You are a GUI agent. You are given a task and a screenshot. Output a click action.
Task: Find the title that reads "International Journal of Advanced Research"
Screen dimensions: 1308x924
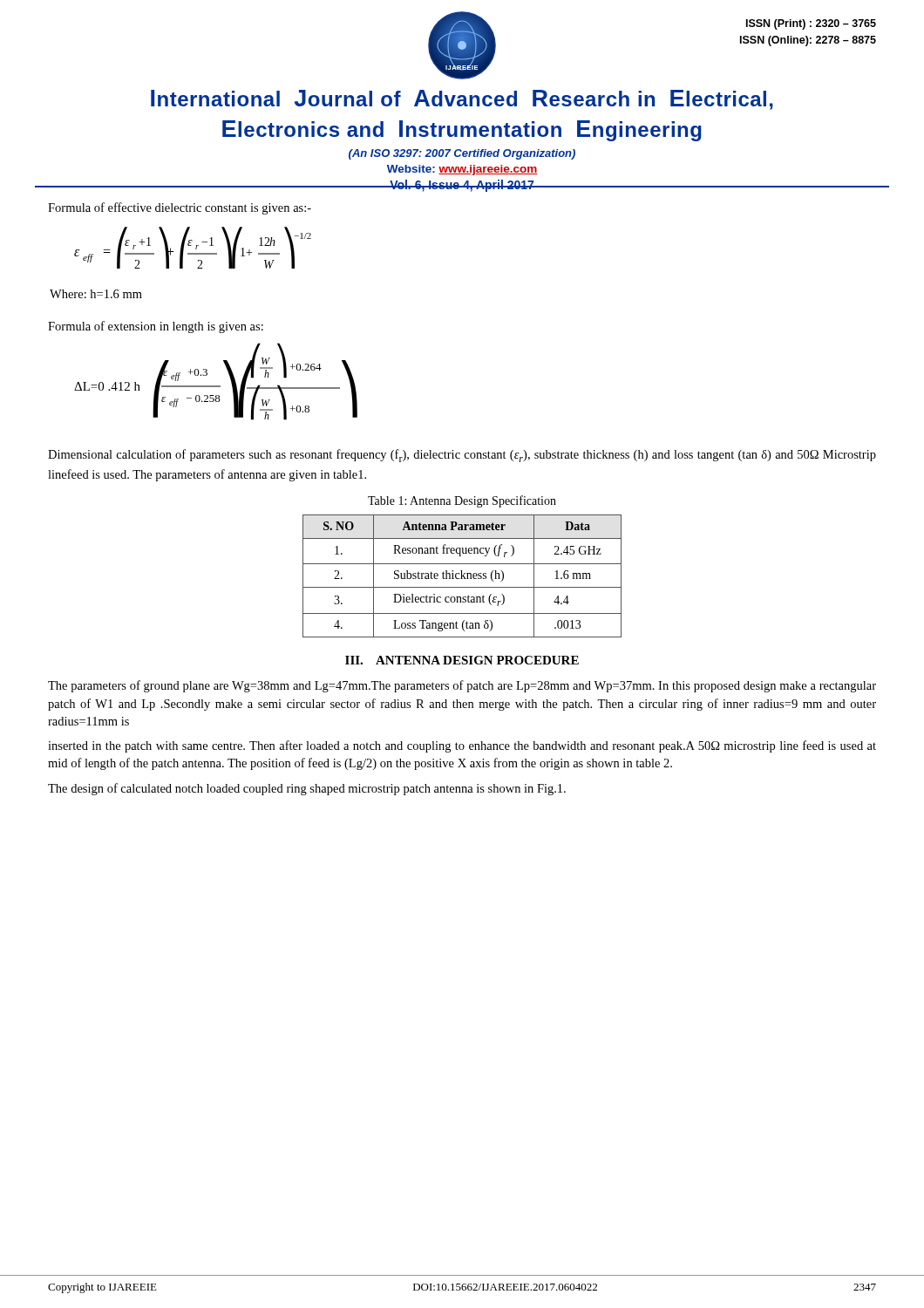tap(462, 114)
